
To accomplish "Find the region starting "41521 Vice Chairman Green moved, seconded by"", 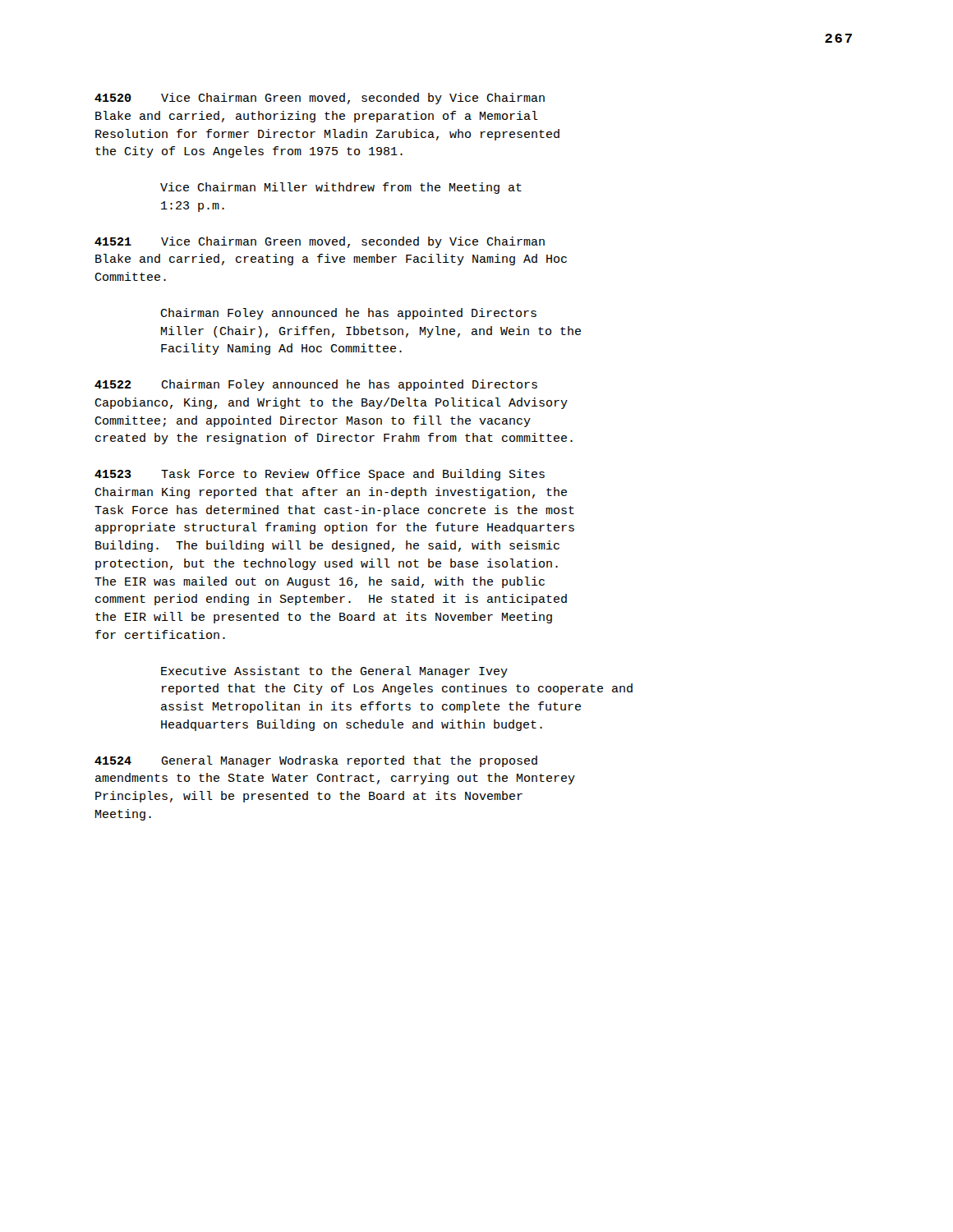I will (x=331, y=260).
